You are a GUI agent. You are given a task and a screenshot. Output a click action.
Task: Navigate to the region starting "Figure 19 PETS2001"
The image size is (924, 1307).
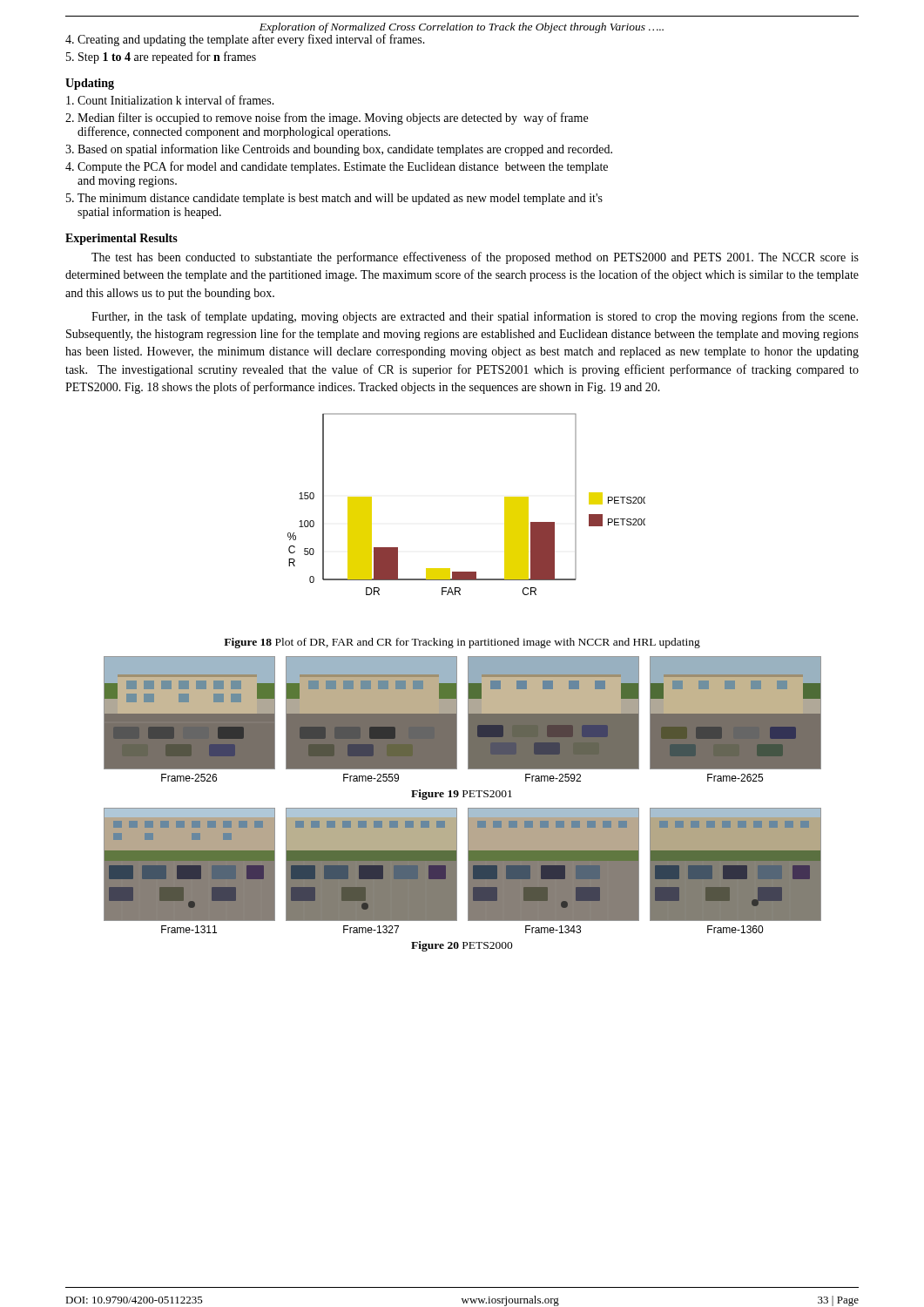pos(462,794)
